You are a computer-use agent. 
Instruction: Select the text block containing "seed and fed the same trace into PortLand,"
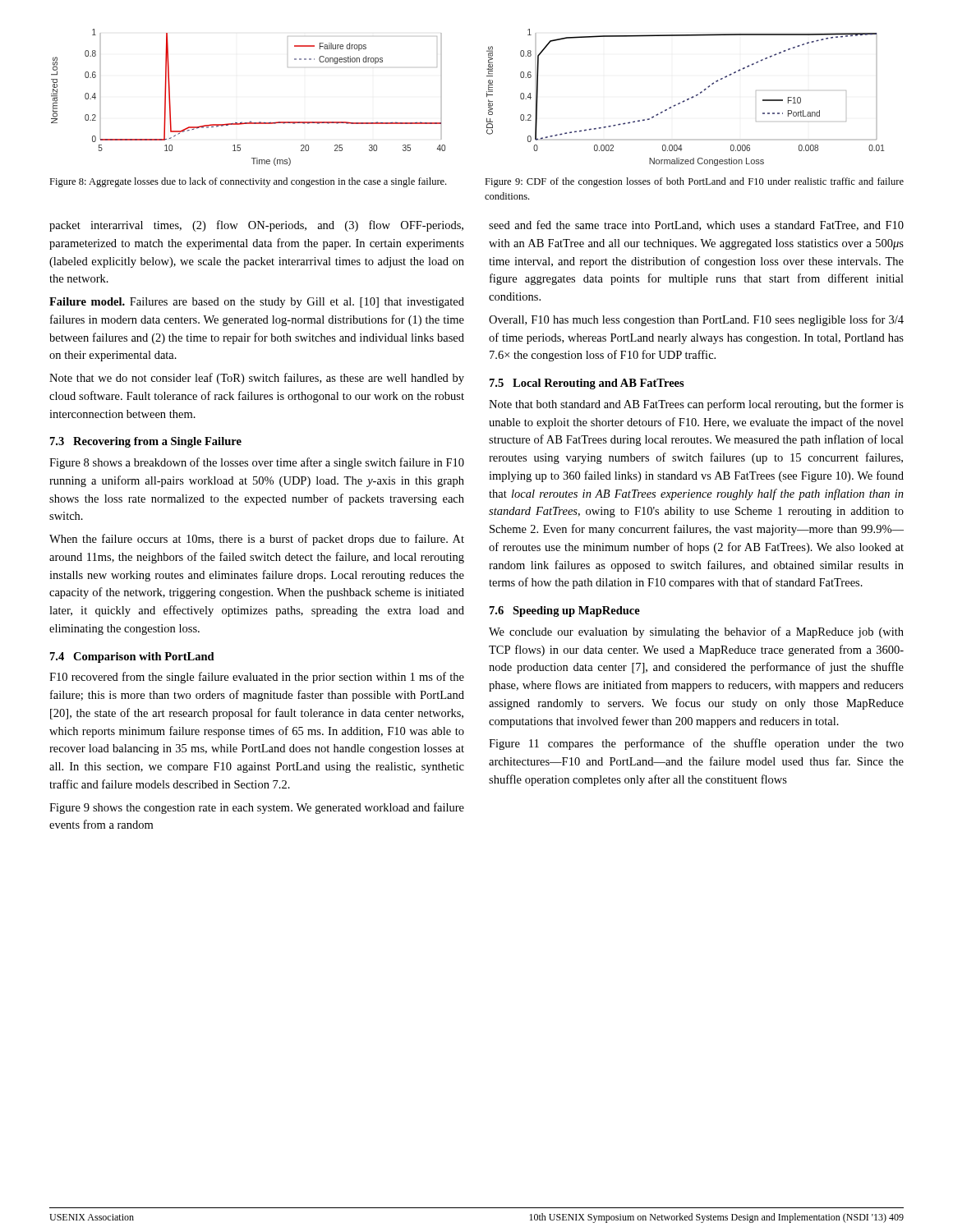pos(696,261)
